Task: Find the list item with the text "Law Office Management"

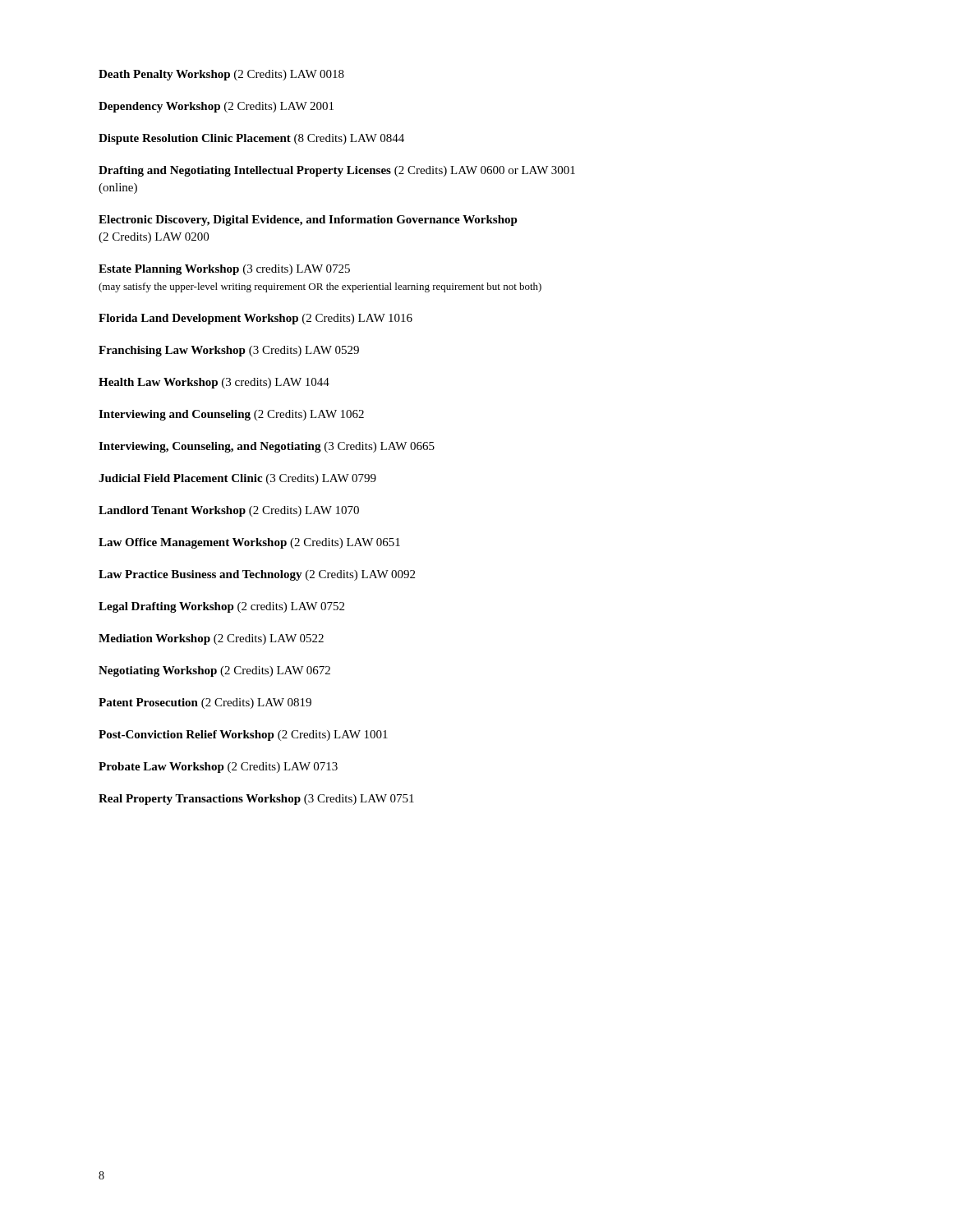Action: (249, 543)
